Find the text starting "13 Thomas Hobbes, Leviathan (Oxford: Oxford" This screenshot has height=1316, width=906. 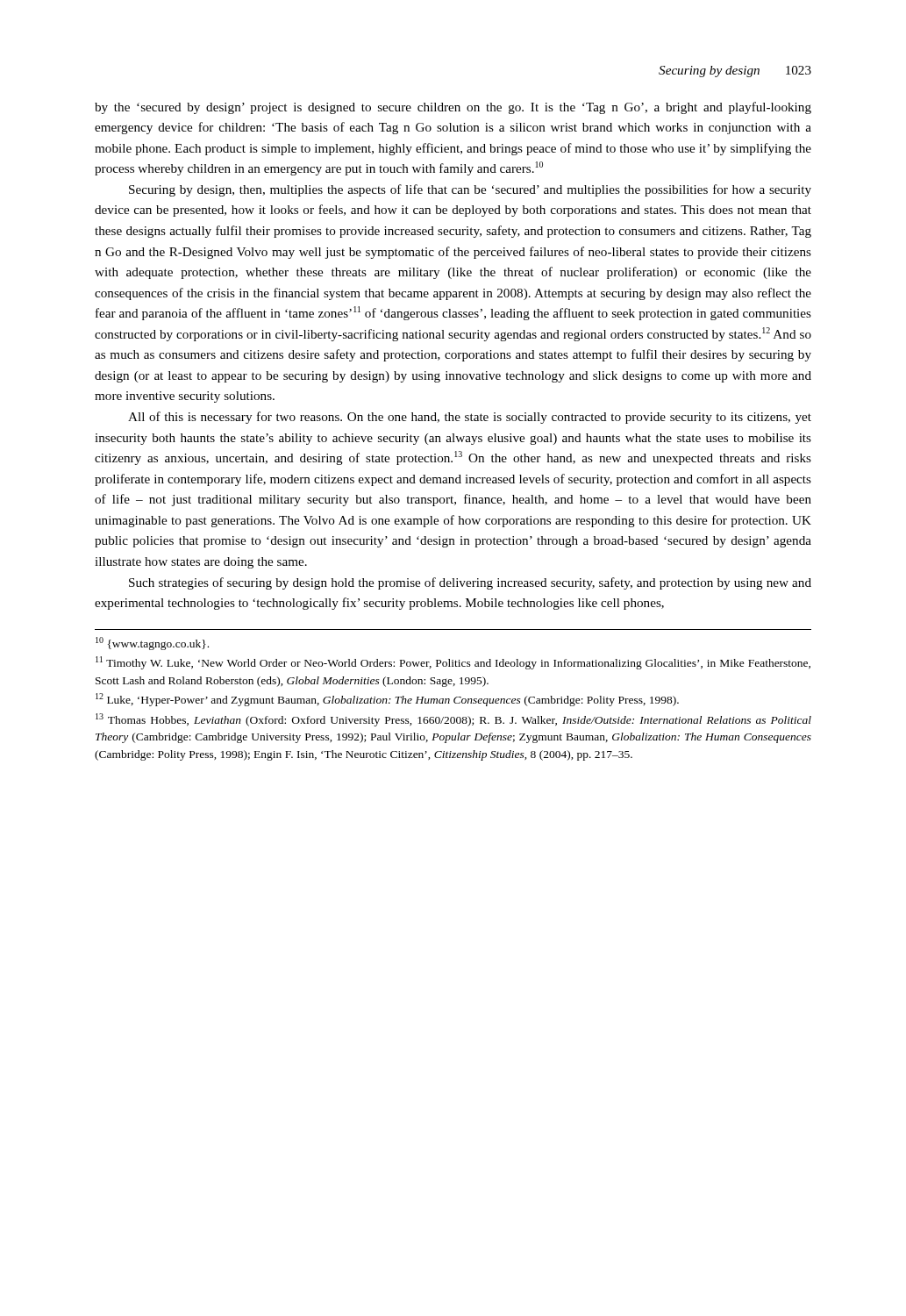tap(453, 736)
